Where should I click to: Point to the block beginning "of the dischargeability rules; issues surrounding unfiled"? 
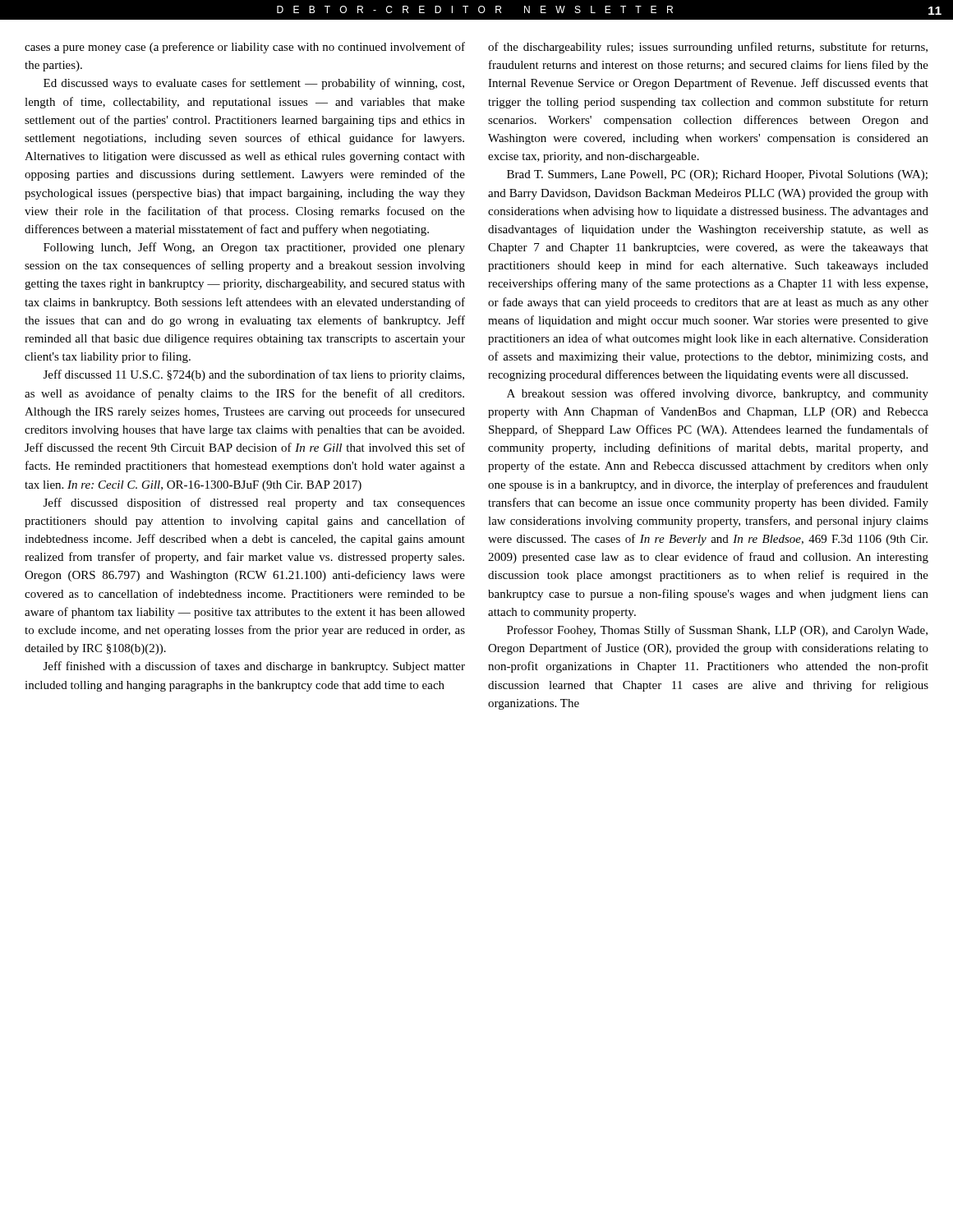click(708, 102)
